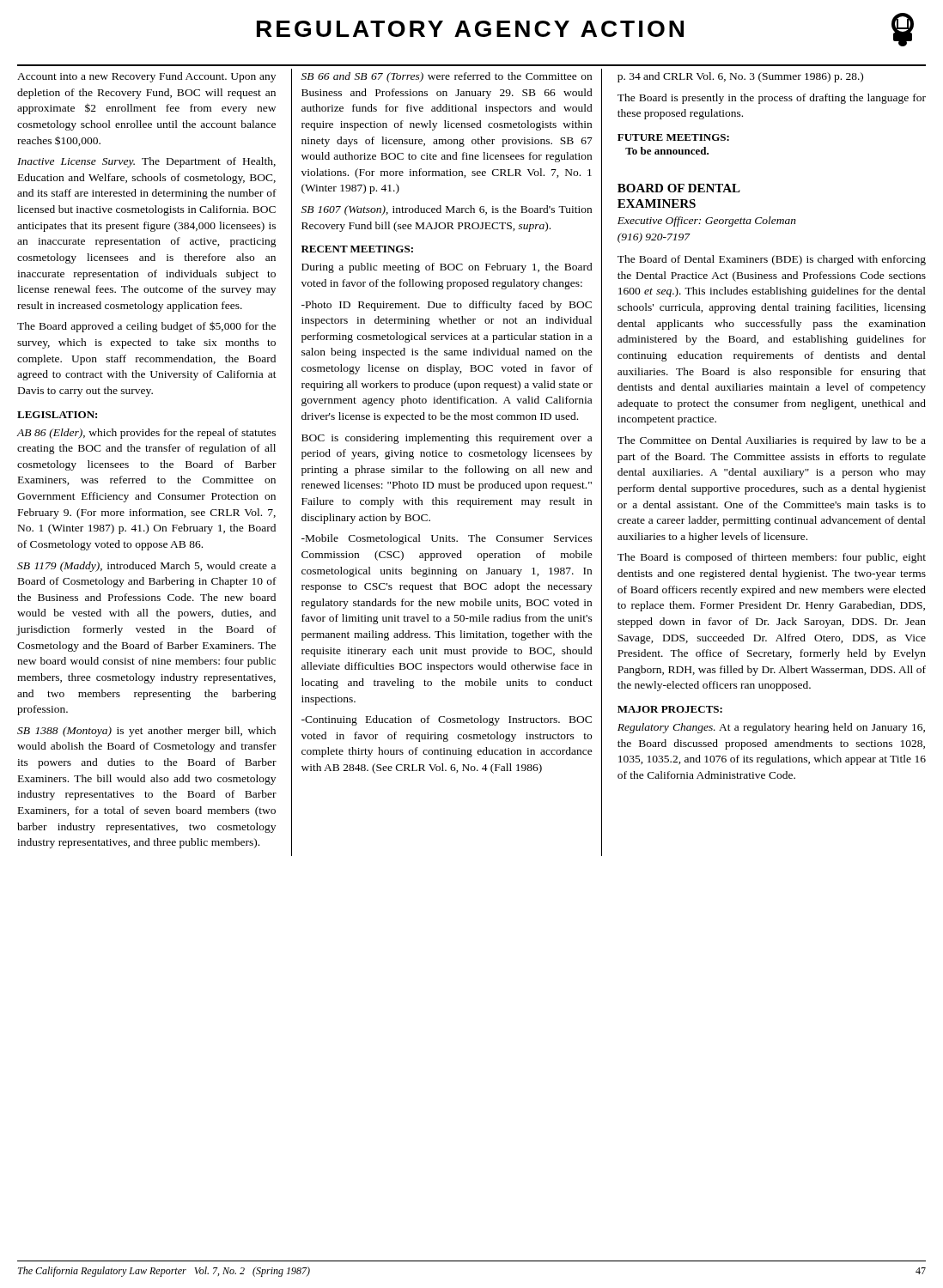Navigate to the text starting "Executive Officer: Georgetta Coleman"
This screenshot has width=943, height=1288.
click(x=772, y=453)
